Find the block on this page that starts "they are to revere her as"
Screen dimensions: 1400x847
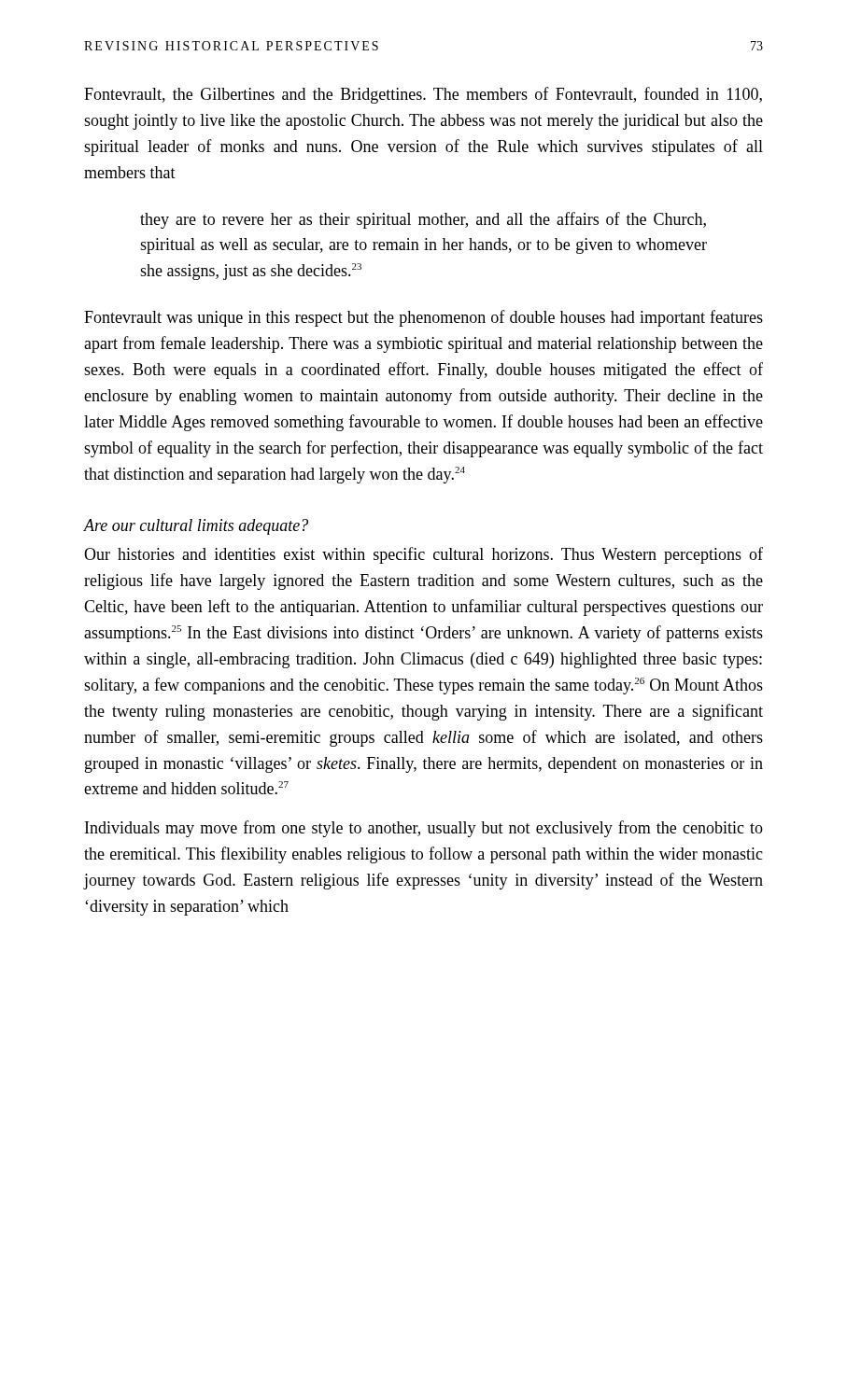coord(424,245)
